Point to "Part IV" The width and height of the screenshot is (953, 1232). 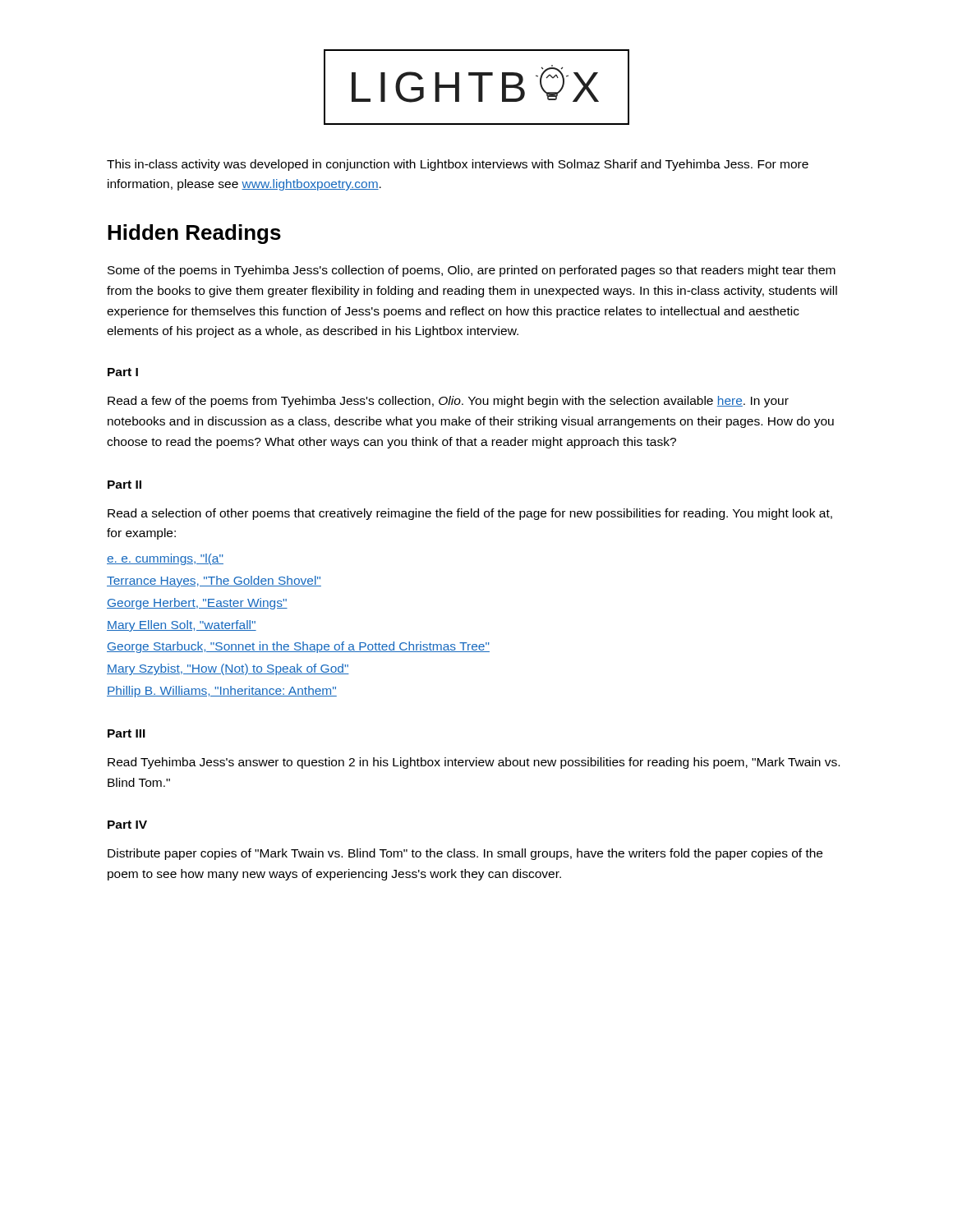127,825
